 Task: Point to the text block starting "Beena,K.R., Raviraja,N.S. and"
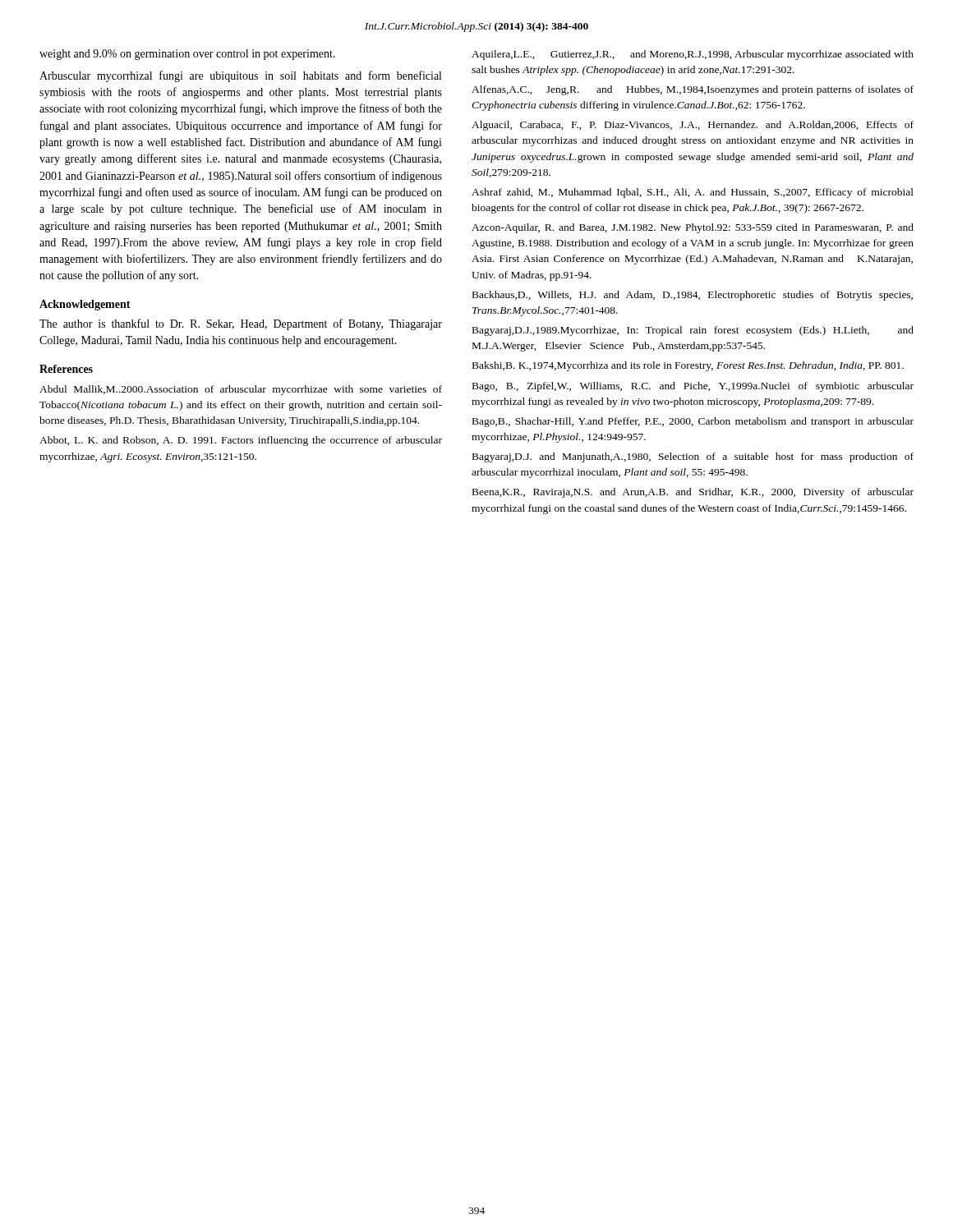click(693, 500)
